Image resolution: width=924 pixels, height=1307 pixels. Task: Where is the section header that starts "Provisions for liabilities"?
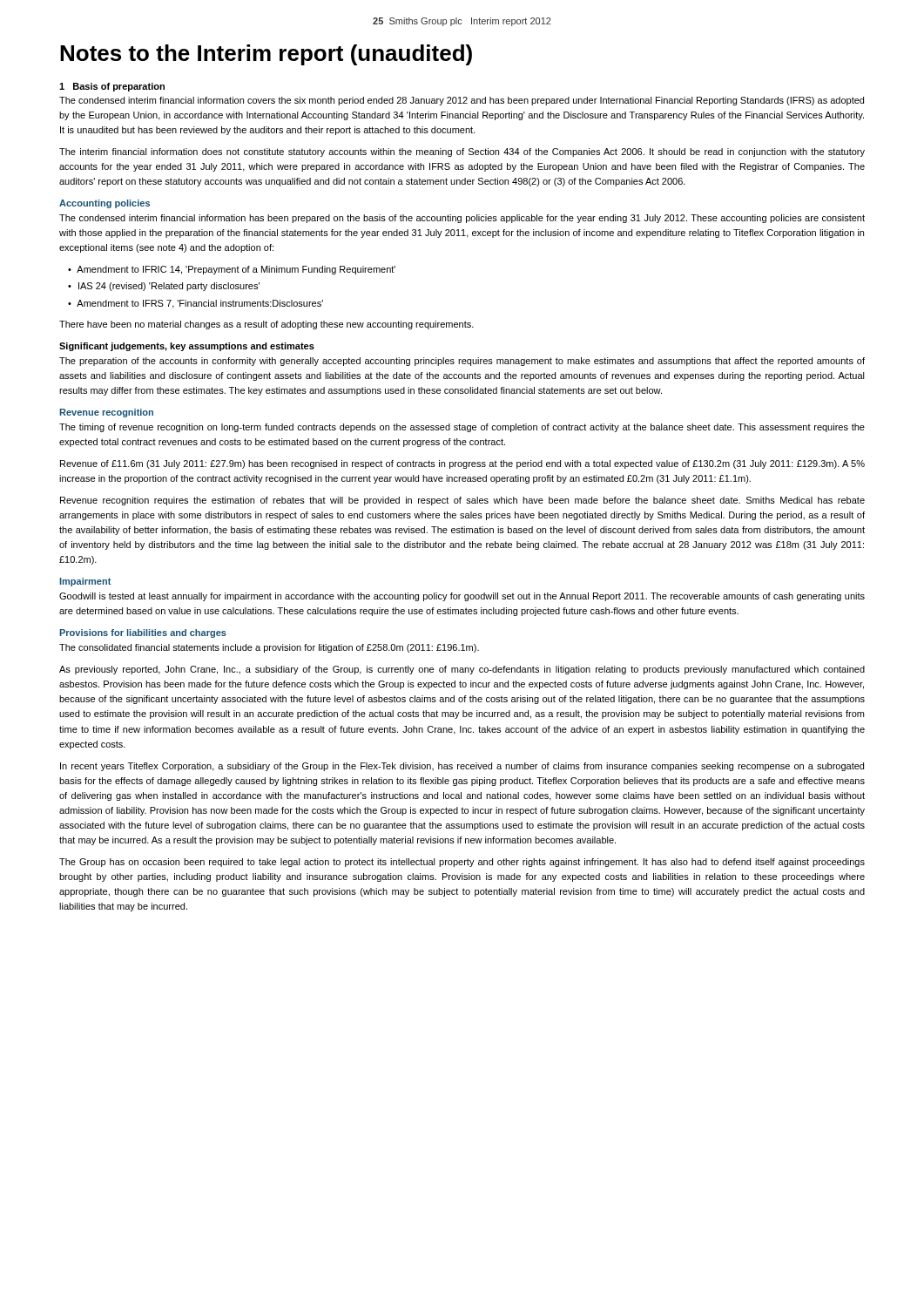click(x=143, y=633)
